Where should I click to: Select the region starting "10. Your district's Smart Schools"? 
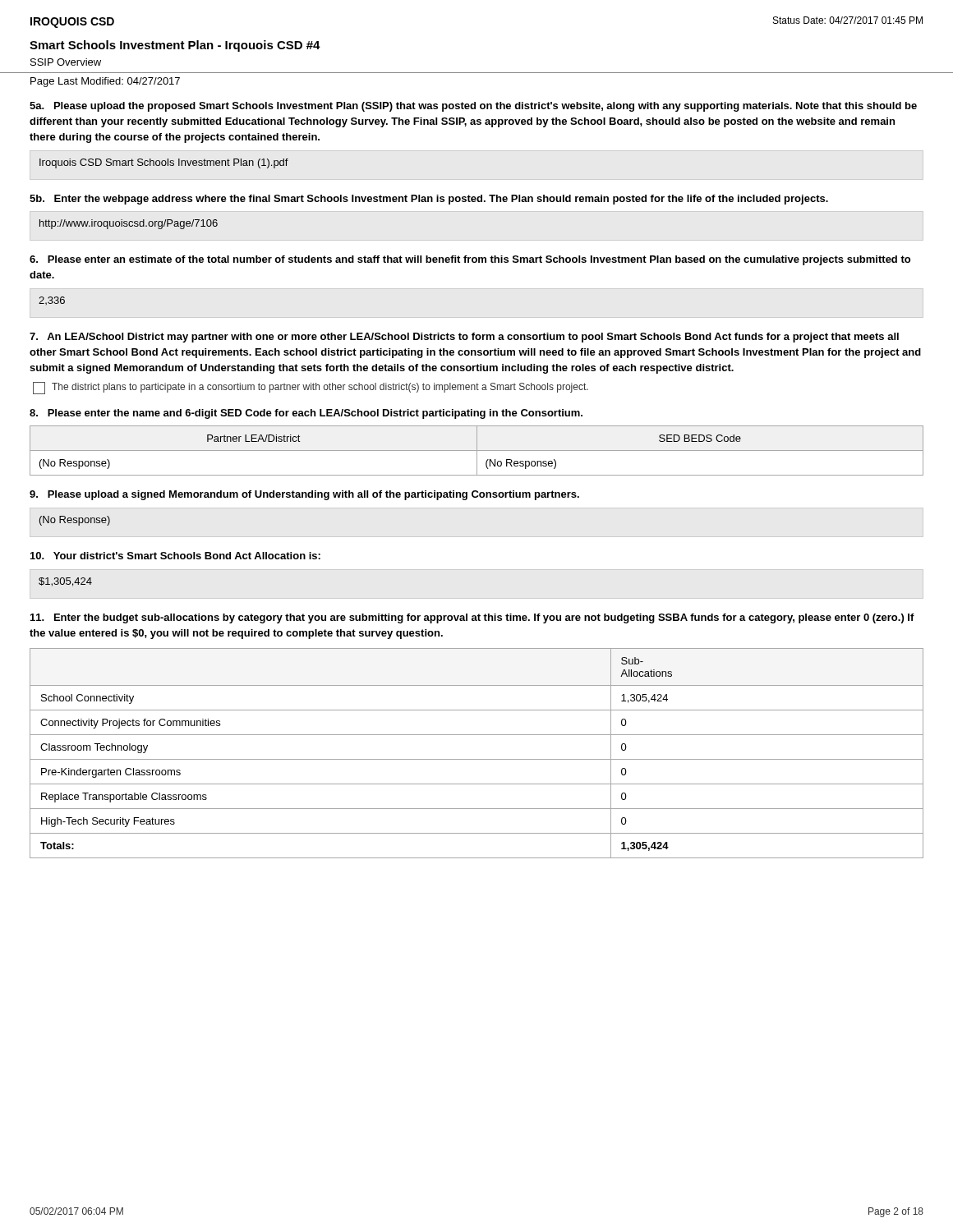(175, 556)
